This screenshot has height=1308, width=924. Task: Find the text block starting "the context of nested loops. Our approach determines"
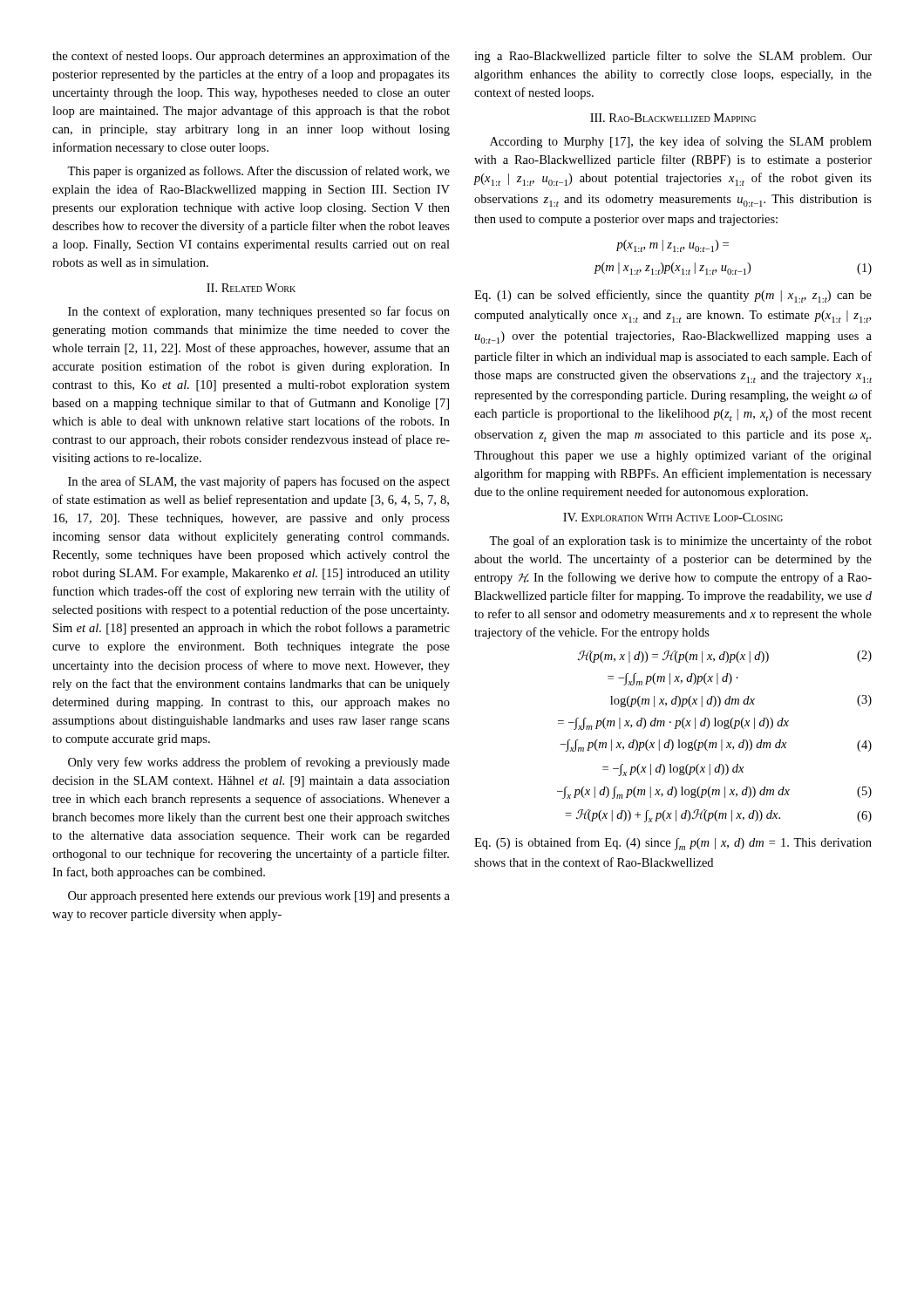tap(251, 160)
